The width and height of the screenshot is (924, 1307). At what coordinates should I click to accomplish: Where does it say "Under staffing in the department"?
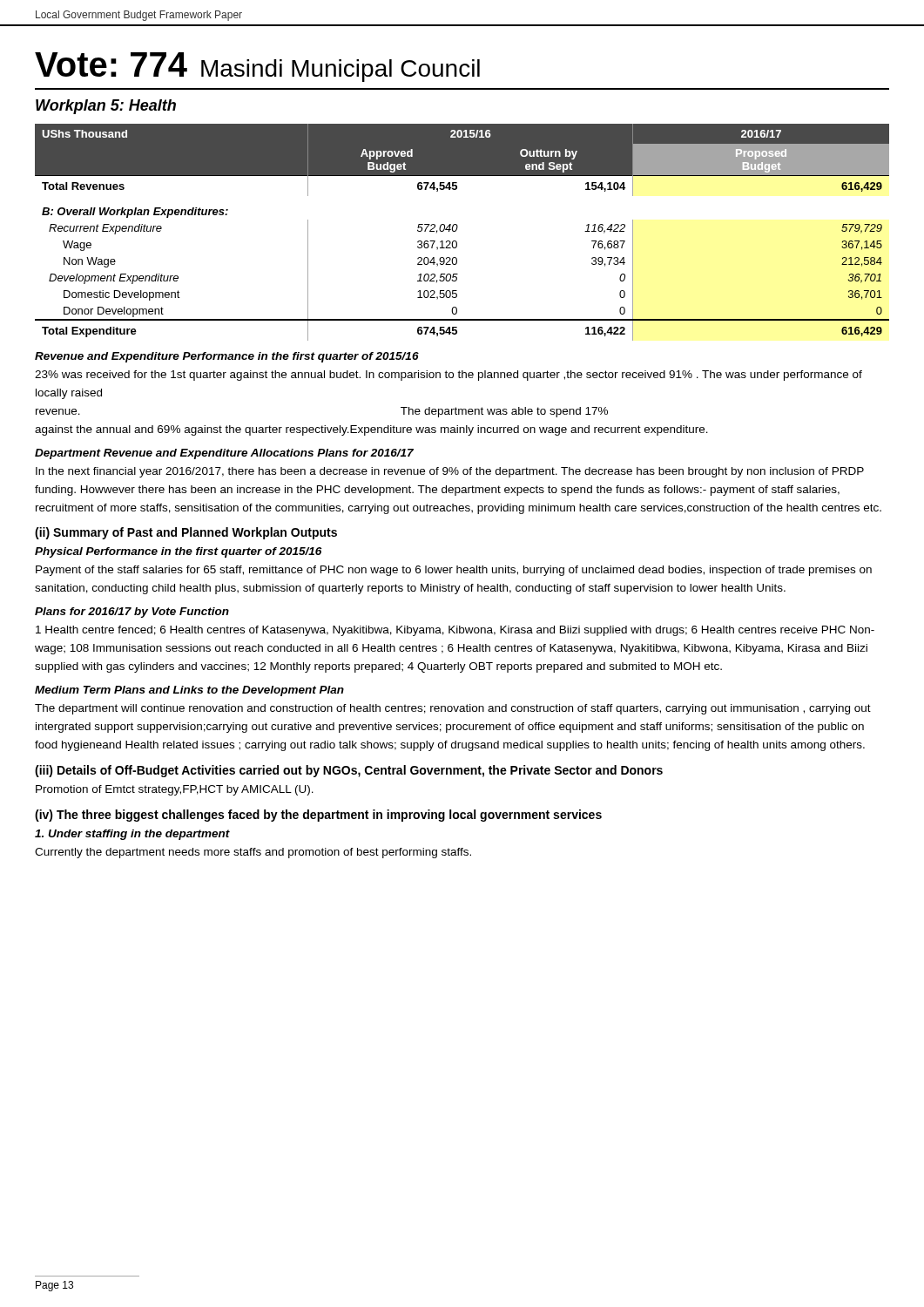(132, 833)
